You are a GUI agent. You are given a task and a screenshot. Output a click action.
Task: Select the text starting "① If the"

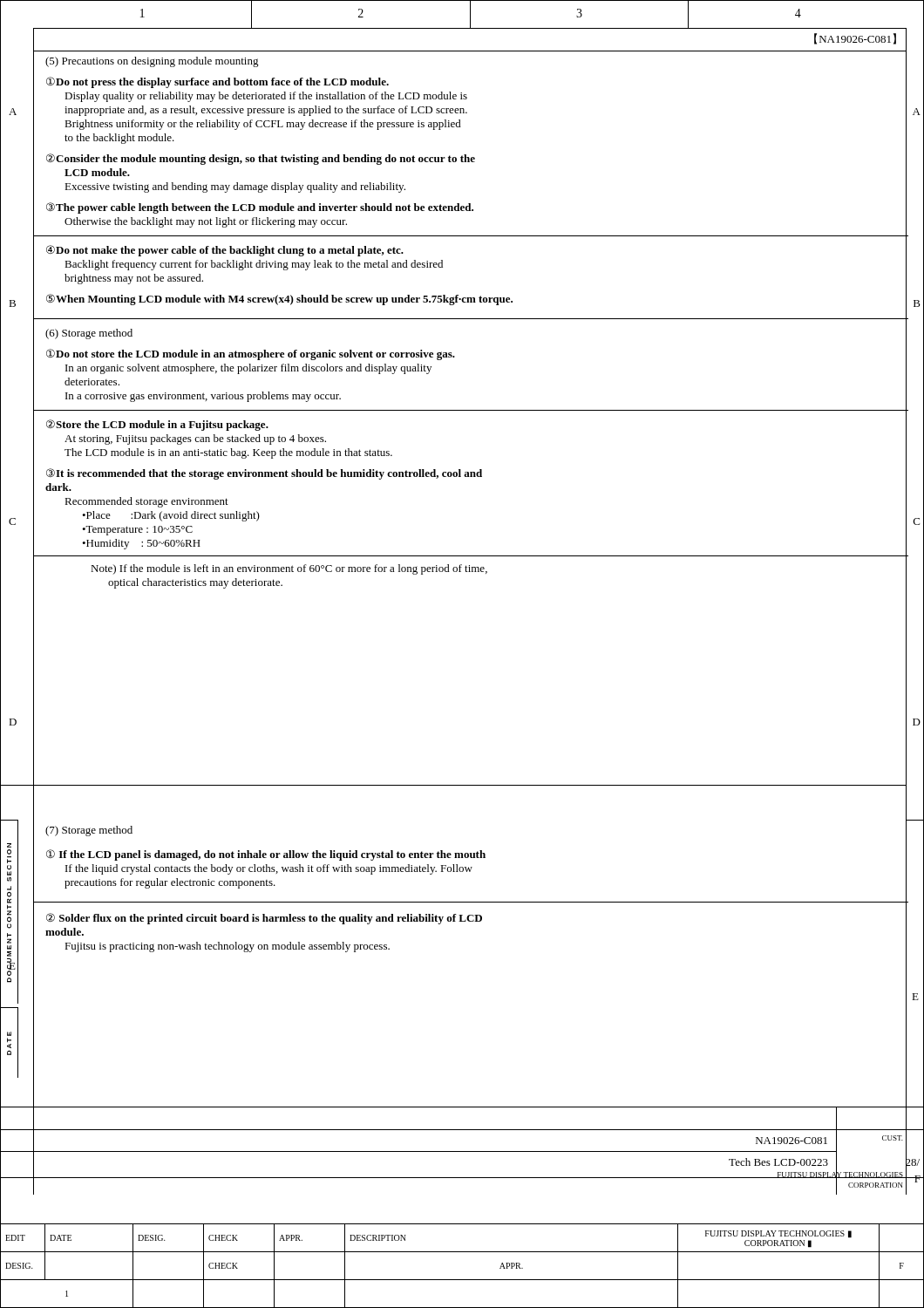(472, 869)
